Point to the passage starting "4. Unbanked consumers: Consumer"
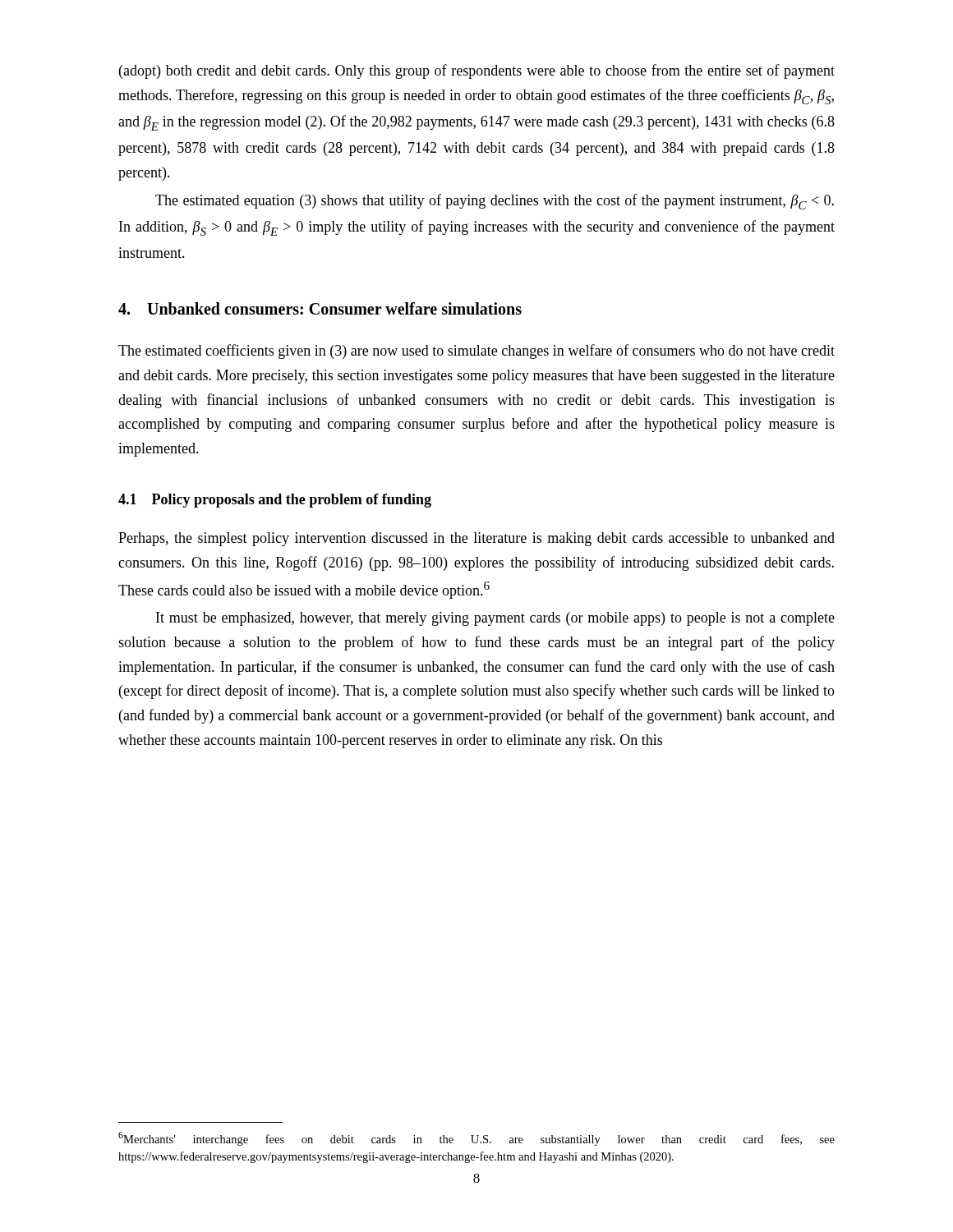Screen dimensions: 1232x953 [476, 309]
